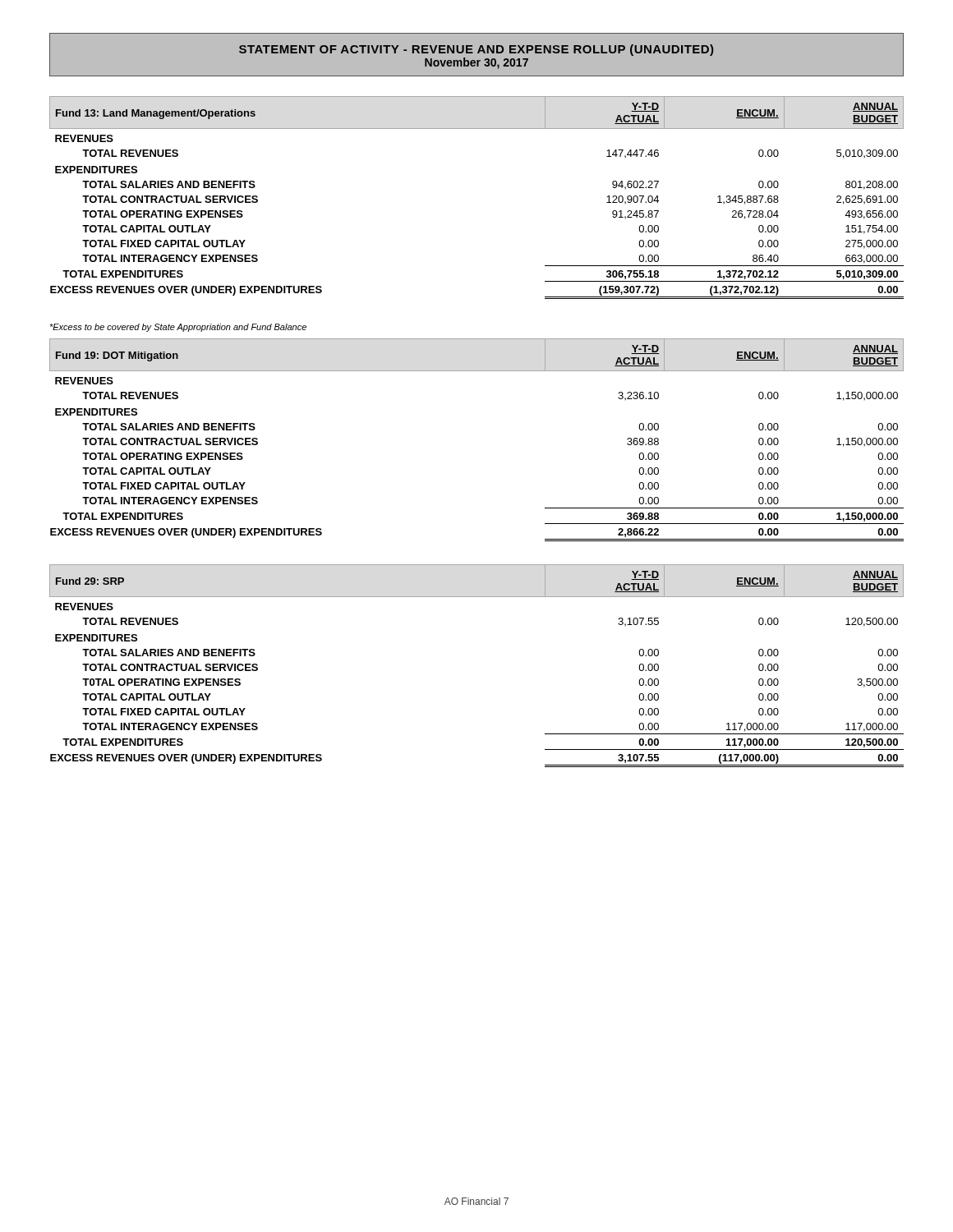Point to the text block starting "STATEMENT OF ACTIVITY - REVENUE"
The image size is (953, 1232).
click(x=476, y=55)
